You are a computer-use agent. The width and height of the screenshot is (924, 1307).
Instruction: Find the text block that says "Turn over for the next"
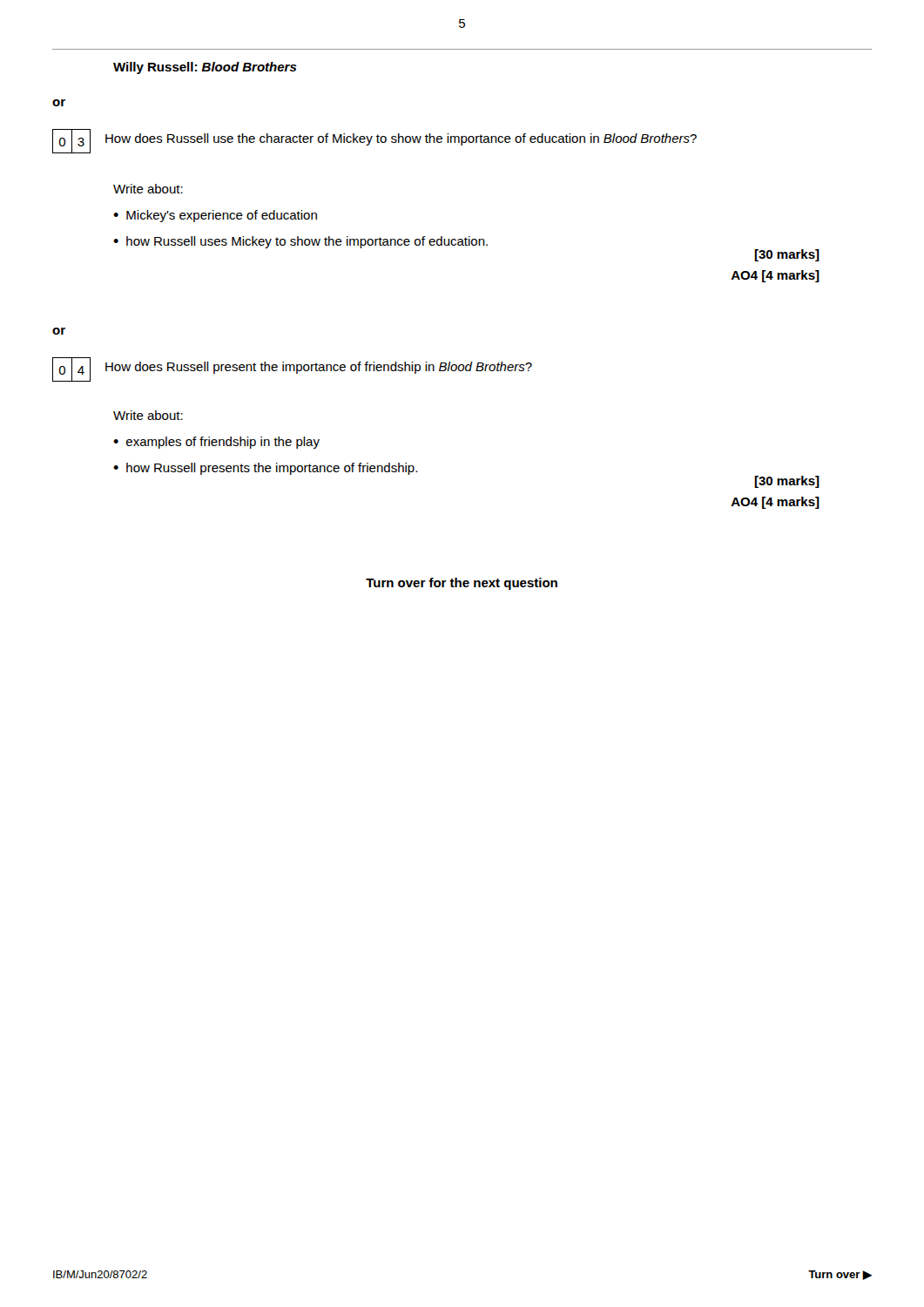(x=462, y=582)
